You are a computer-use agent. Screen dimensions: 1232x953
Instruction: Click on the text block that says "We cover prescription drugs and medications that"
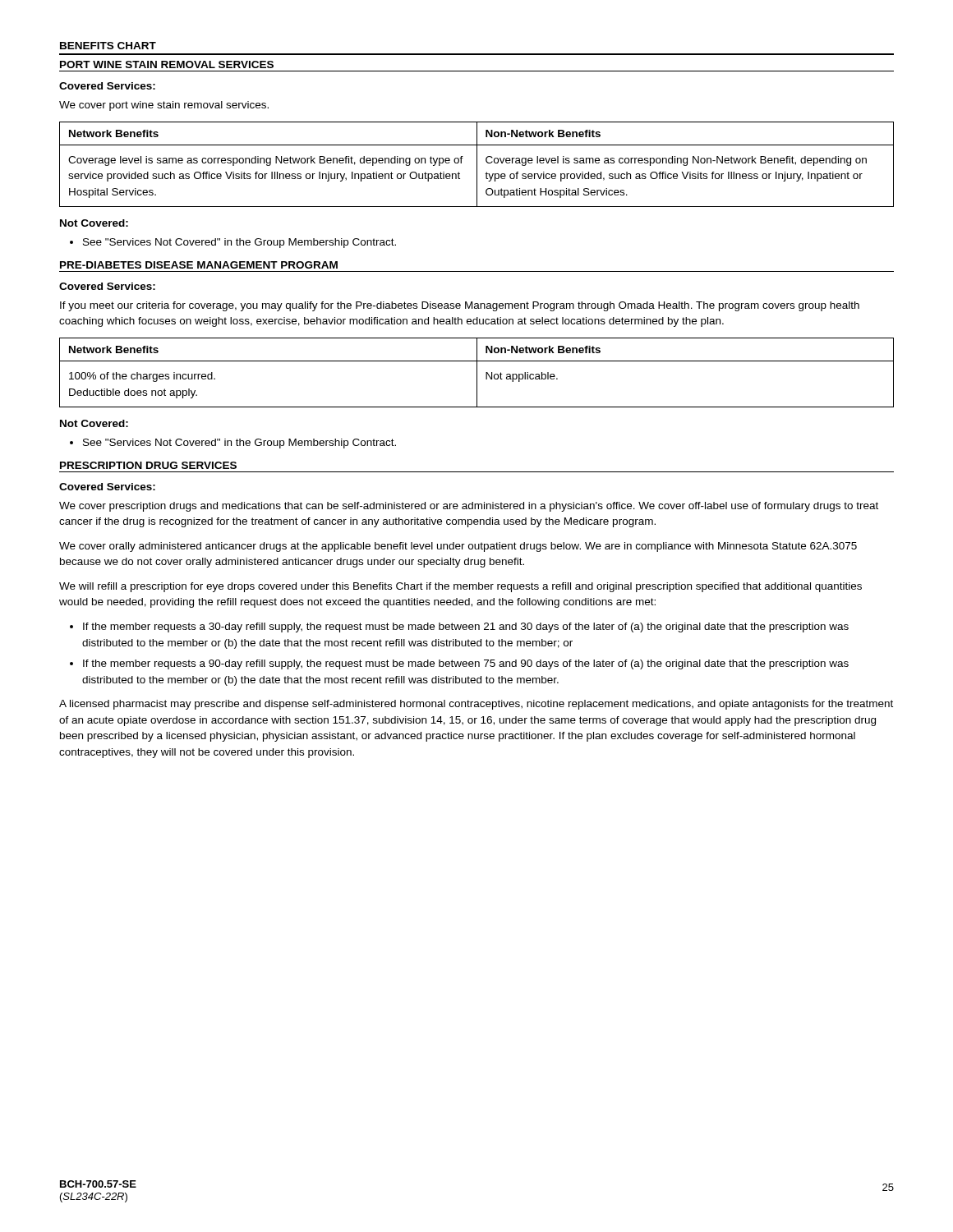(x=476, y=513)
